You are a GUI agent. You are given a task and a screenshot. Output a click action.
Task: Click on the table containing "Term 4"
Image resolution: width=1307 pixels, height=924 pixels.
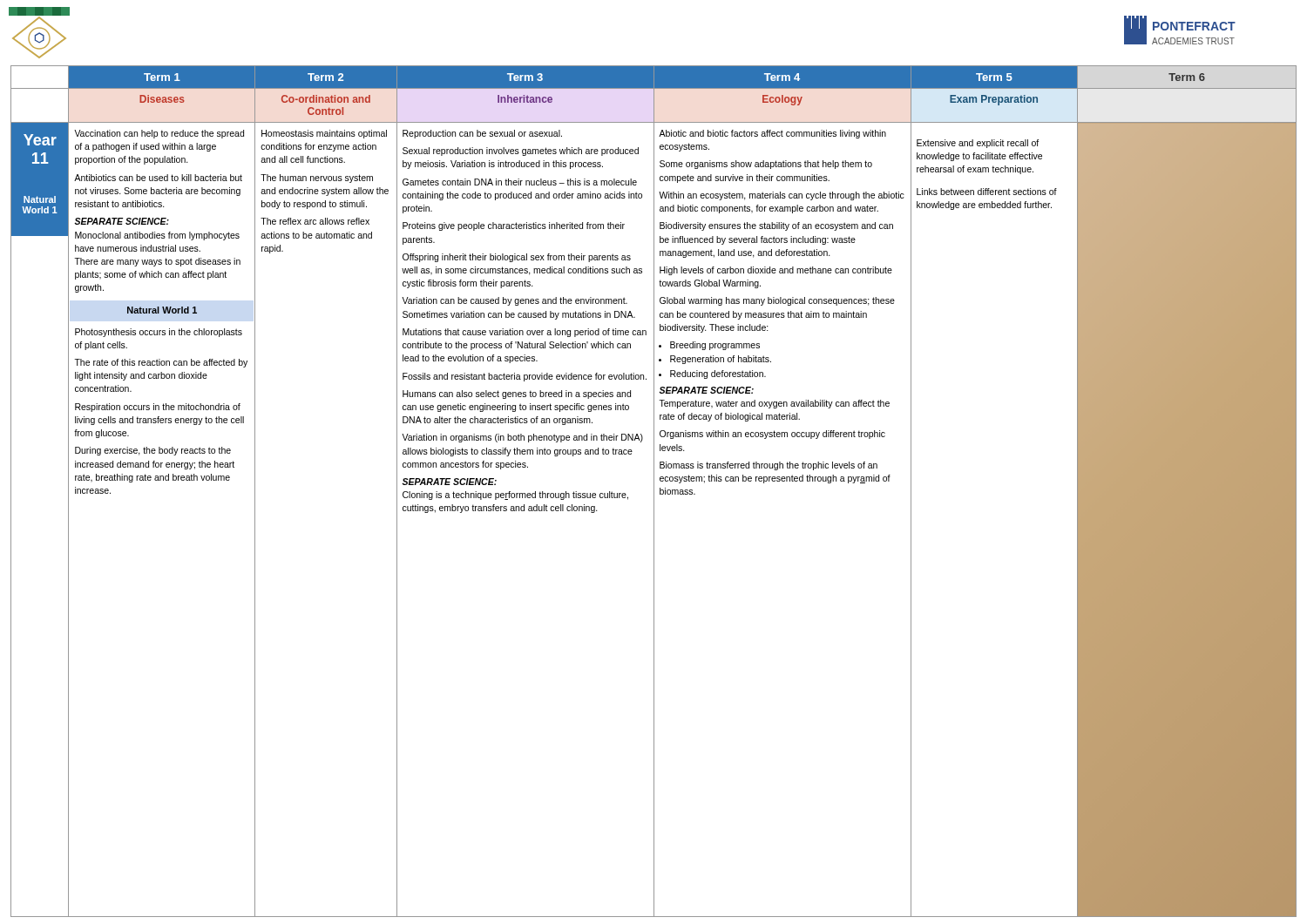(654, 491)
